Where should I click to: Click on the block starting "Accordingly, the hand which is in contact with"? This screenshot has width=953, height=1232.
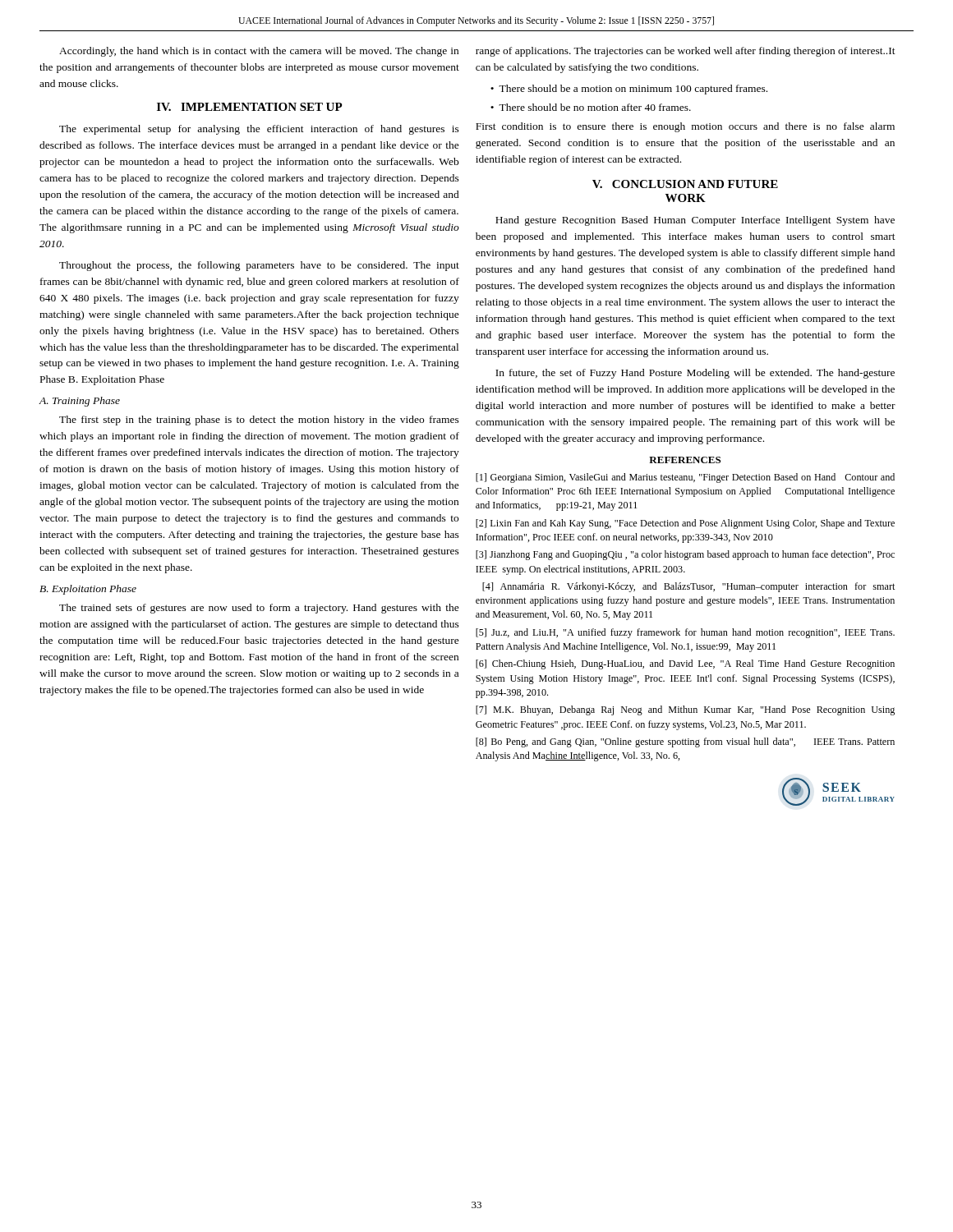point(249,67)
